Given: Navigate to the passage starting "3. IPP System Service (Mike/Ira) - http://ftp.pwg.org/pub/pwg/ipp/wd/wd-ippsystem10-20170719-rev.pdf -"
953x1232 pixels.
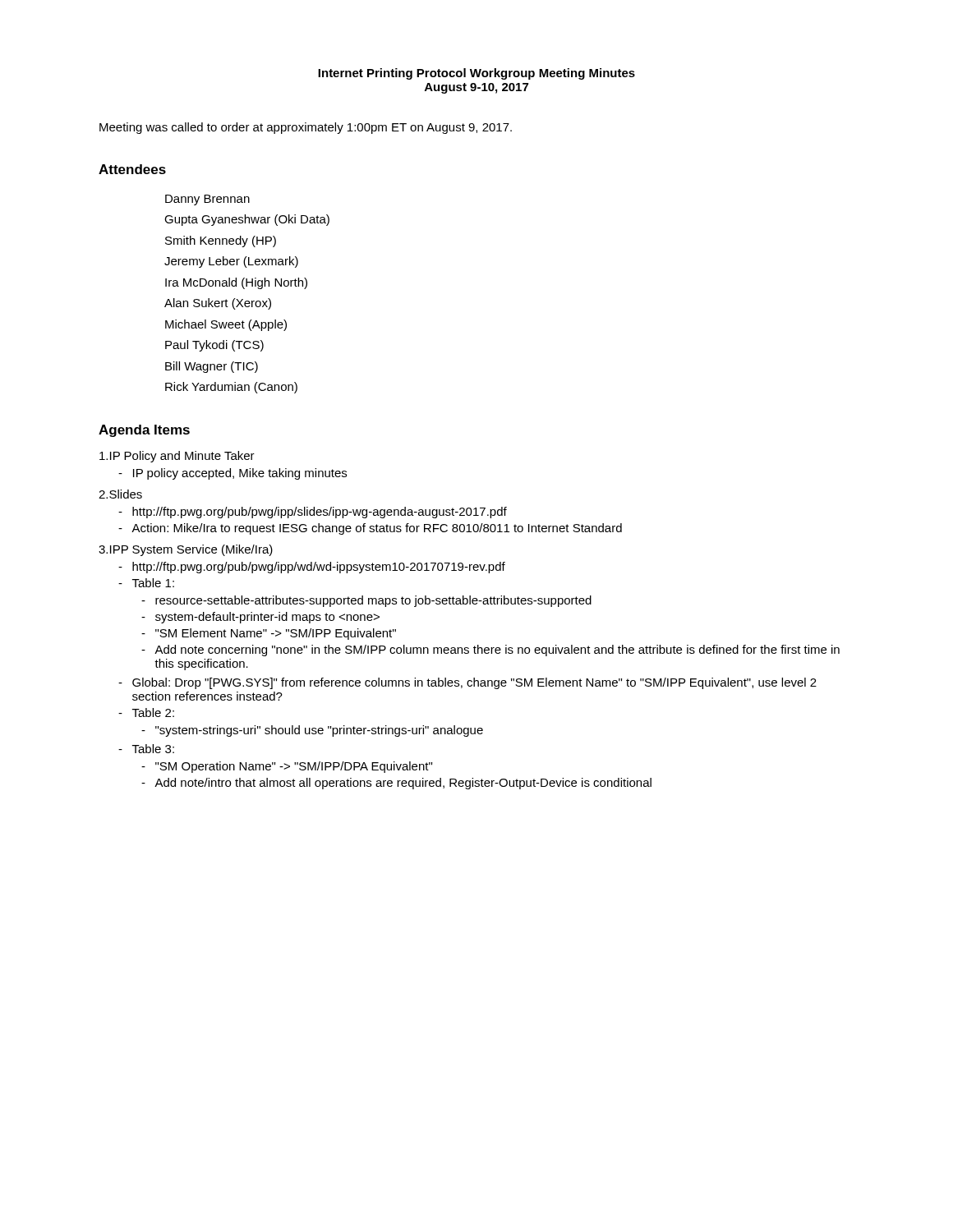Looking at the screenshot, I should tap(476, 668).
